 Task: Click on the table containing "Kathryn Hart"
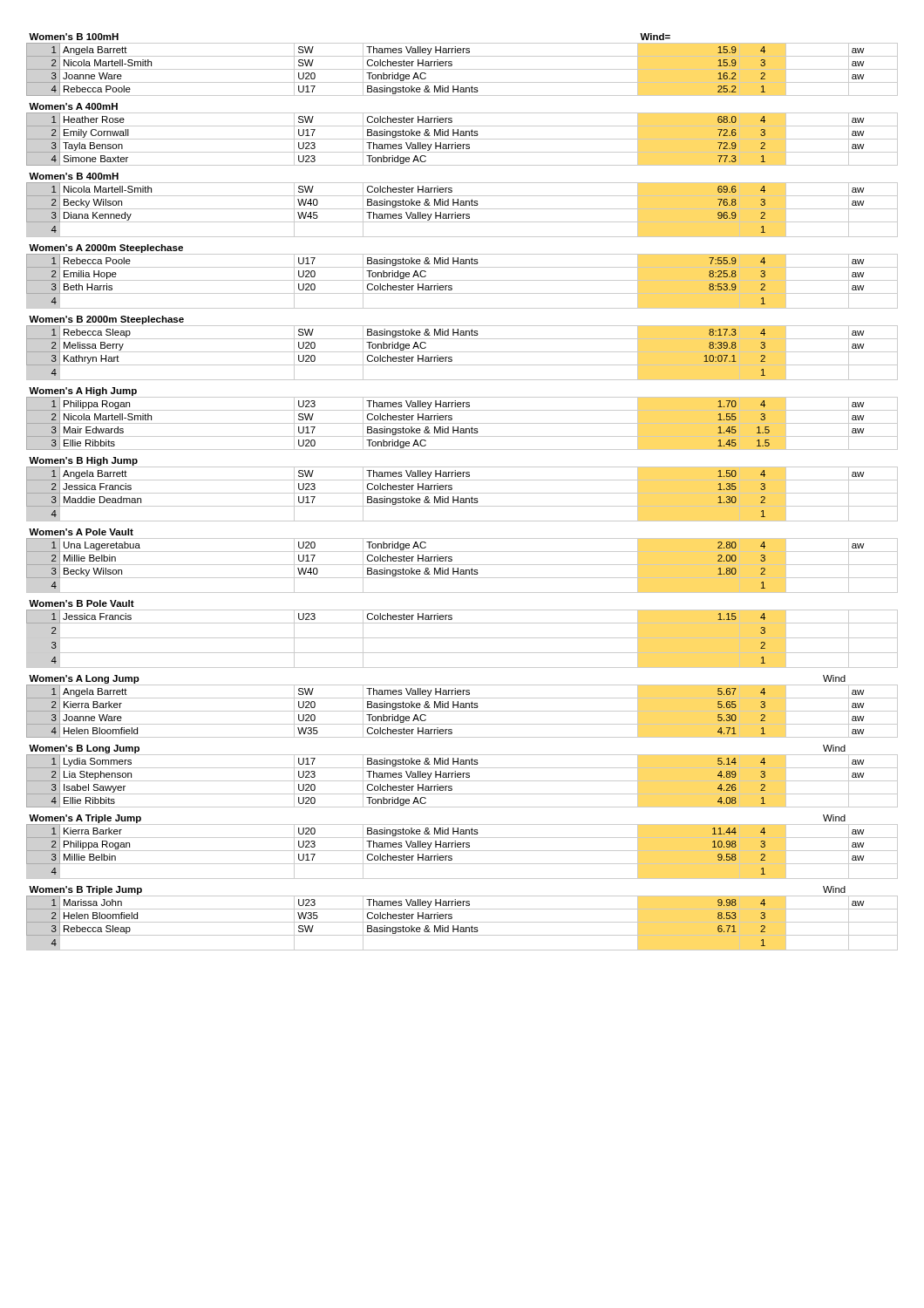pos(462,488)
